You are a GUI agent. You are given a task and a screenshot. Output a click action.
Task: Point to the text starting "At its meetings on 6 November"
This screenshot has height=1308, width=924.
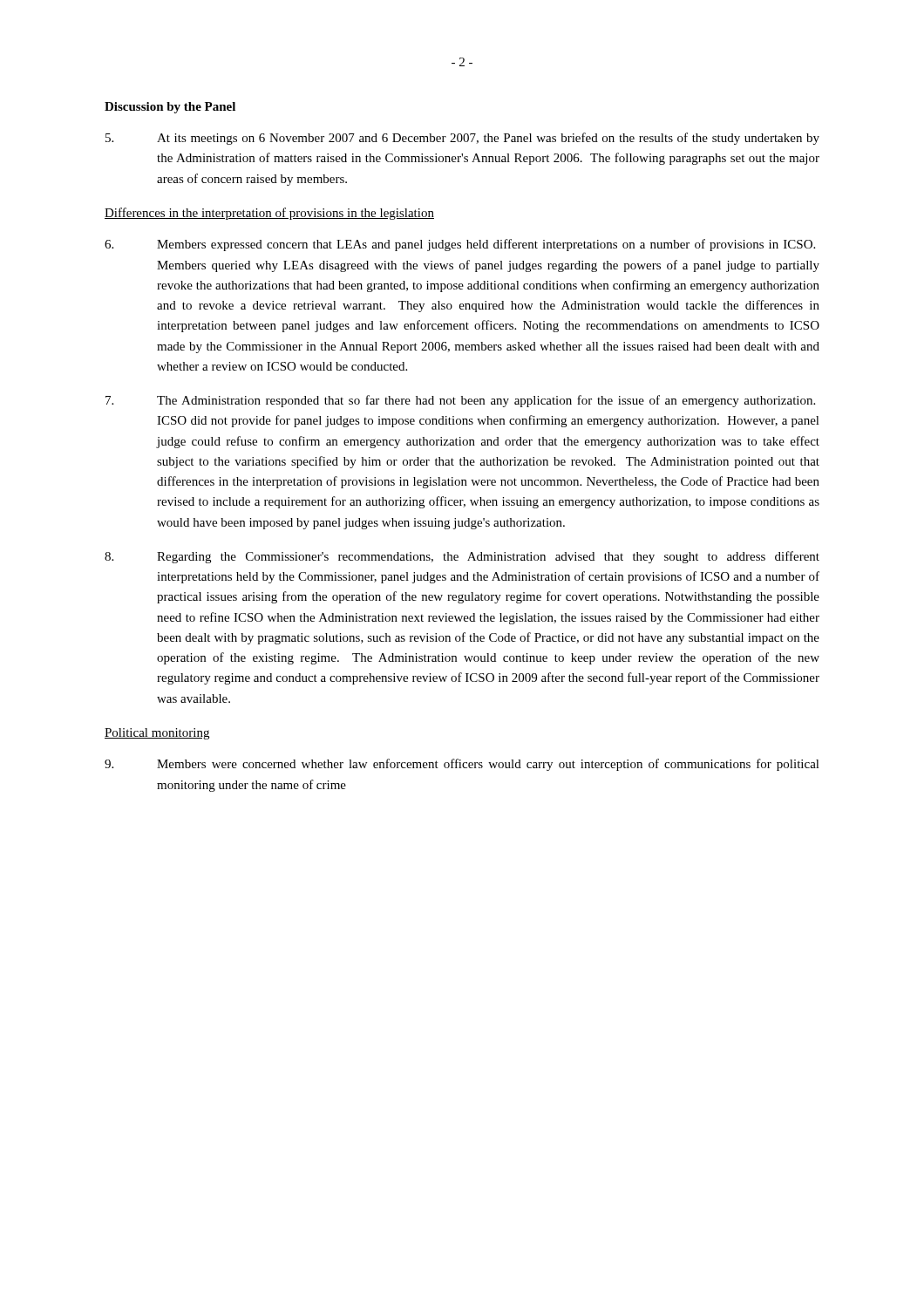pos(462,159)
